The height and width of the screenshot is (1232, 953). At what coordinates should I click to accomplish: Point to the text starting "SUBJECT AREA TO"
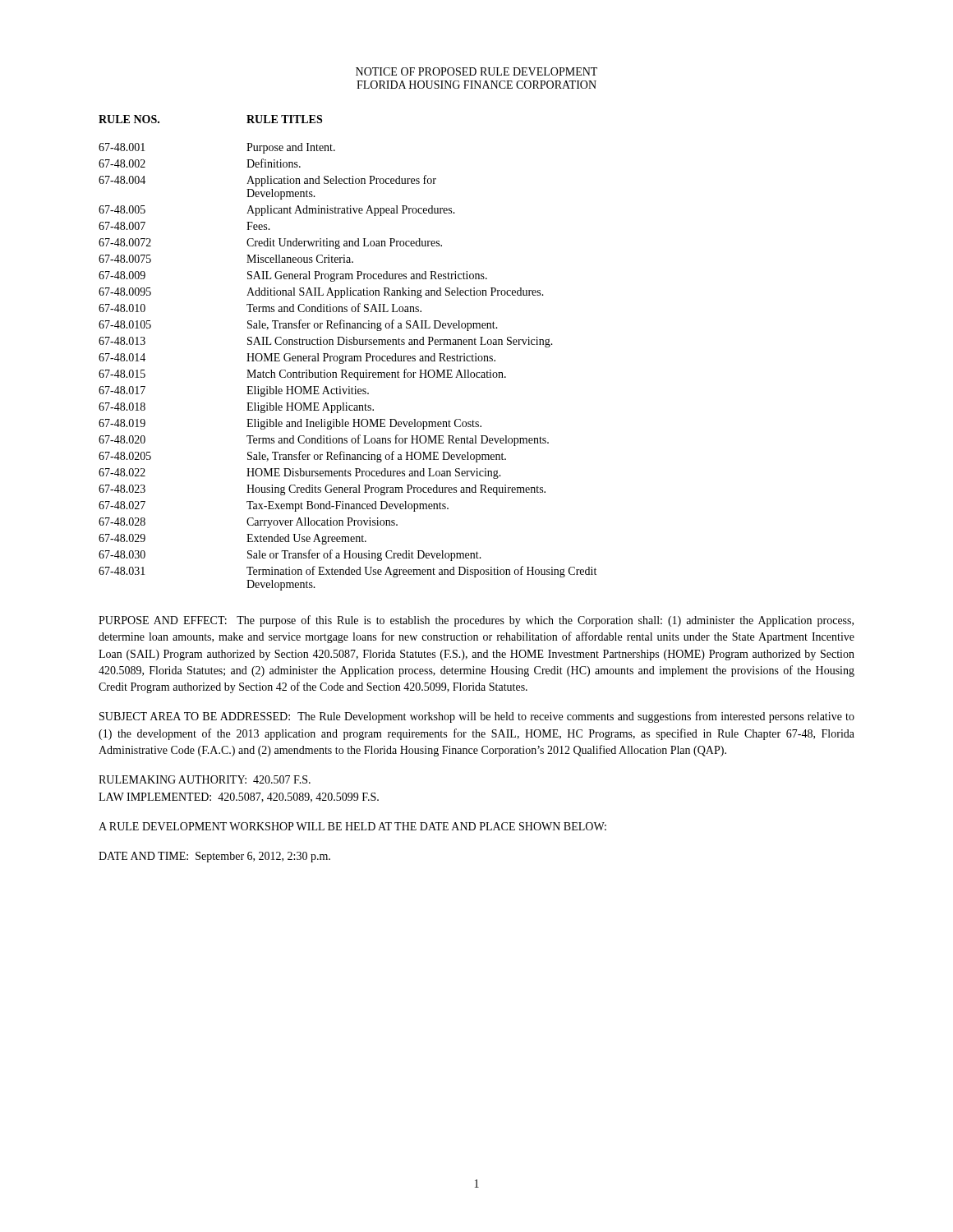(476, 734)
